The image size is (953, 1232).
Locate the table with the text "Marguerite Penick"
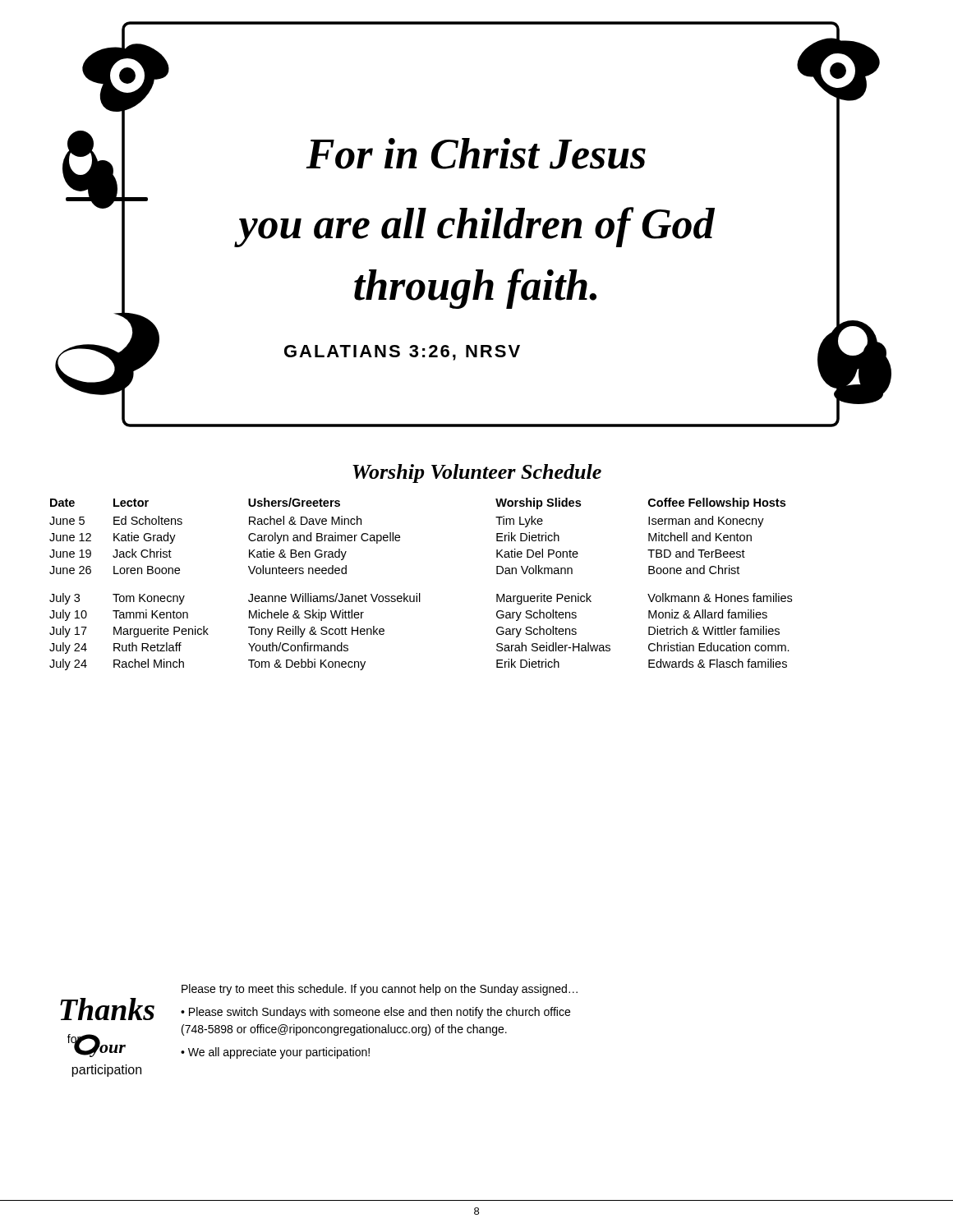click(476, 584)
